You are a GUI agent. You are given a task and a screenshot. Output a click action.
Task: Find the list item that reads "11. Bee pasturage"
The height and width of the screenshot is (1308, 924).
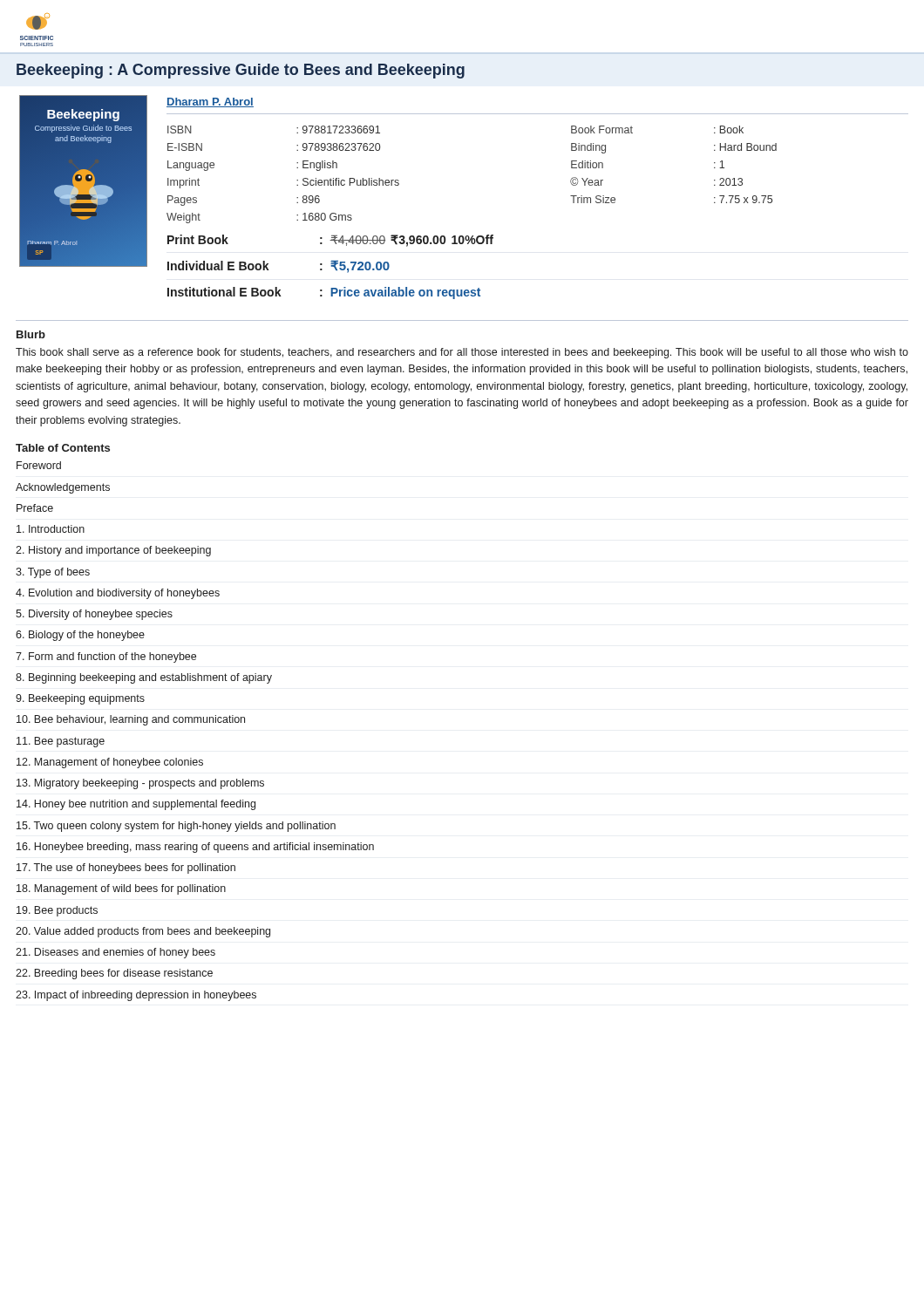(x=60, y=741)
